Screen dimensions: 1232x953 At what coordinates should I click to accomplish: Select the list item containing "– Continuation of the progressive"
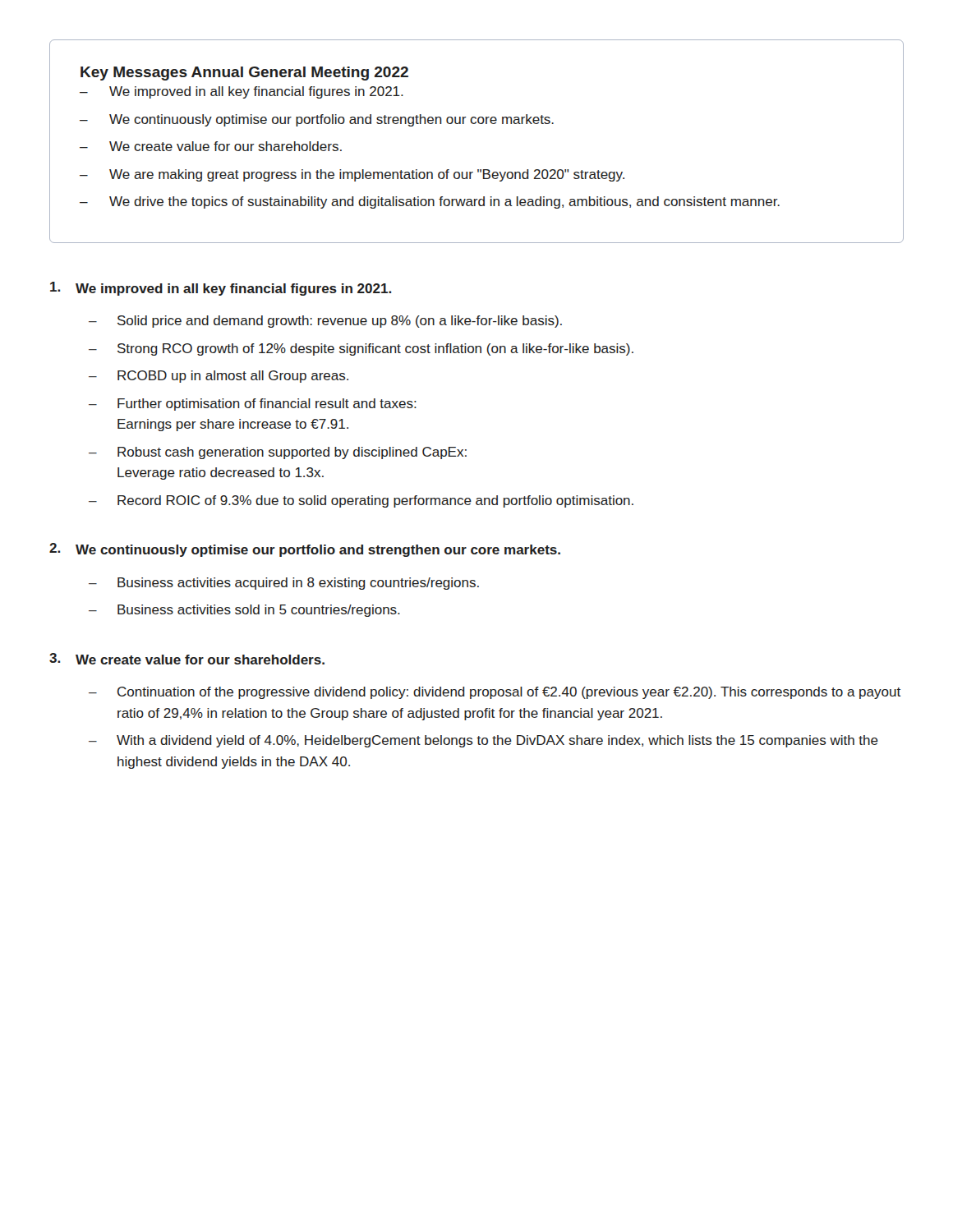click(496, 703)
